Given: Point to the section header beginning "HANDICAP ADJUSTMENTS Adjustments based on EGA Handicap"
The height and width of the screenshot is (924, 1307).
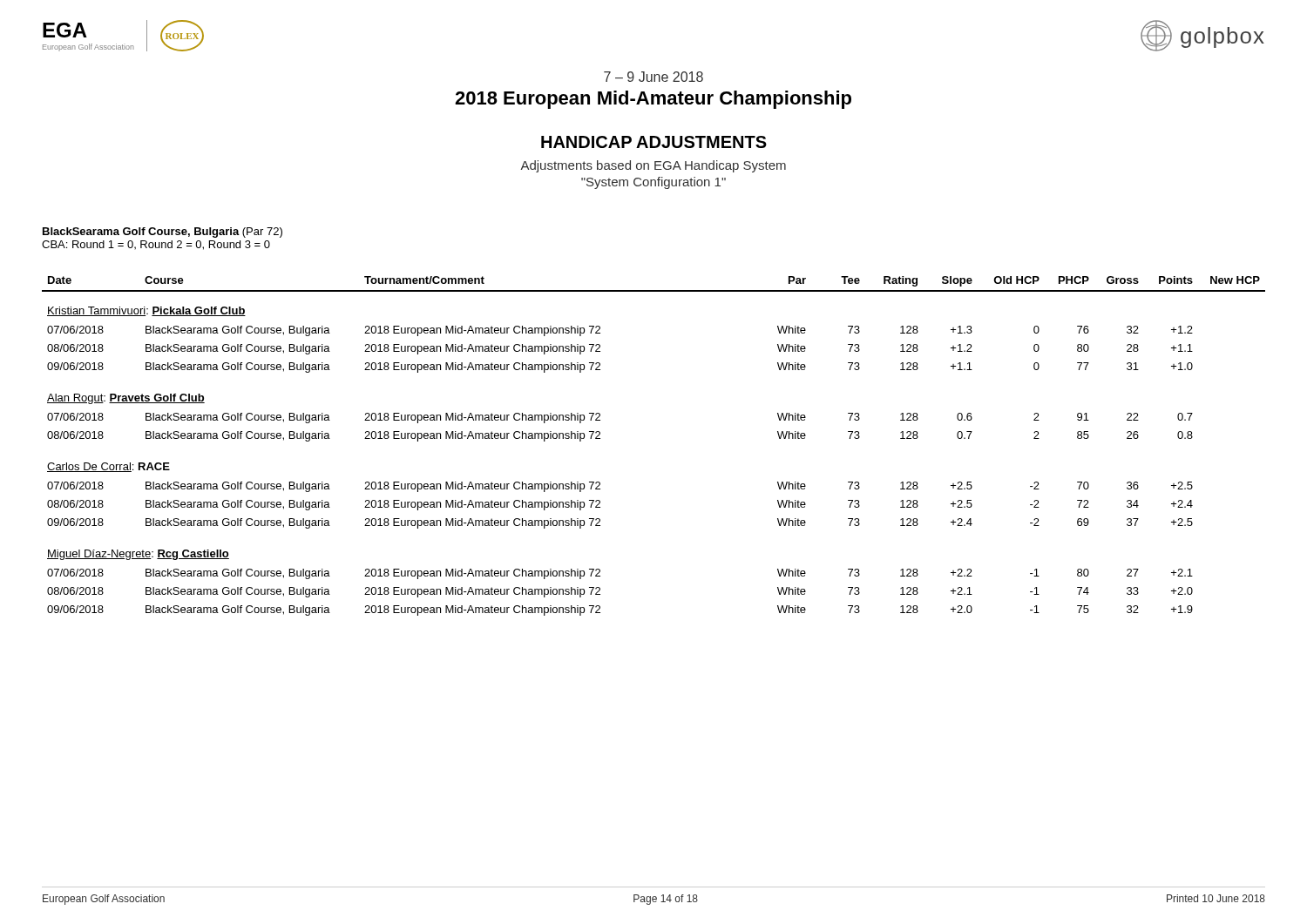Looking at the screenshot, I should pos(654,161).
